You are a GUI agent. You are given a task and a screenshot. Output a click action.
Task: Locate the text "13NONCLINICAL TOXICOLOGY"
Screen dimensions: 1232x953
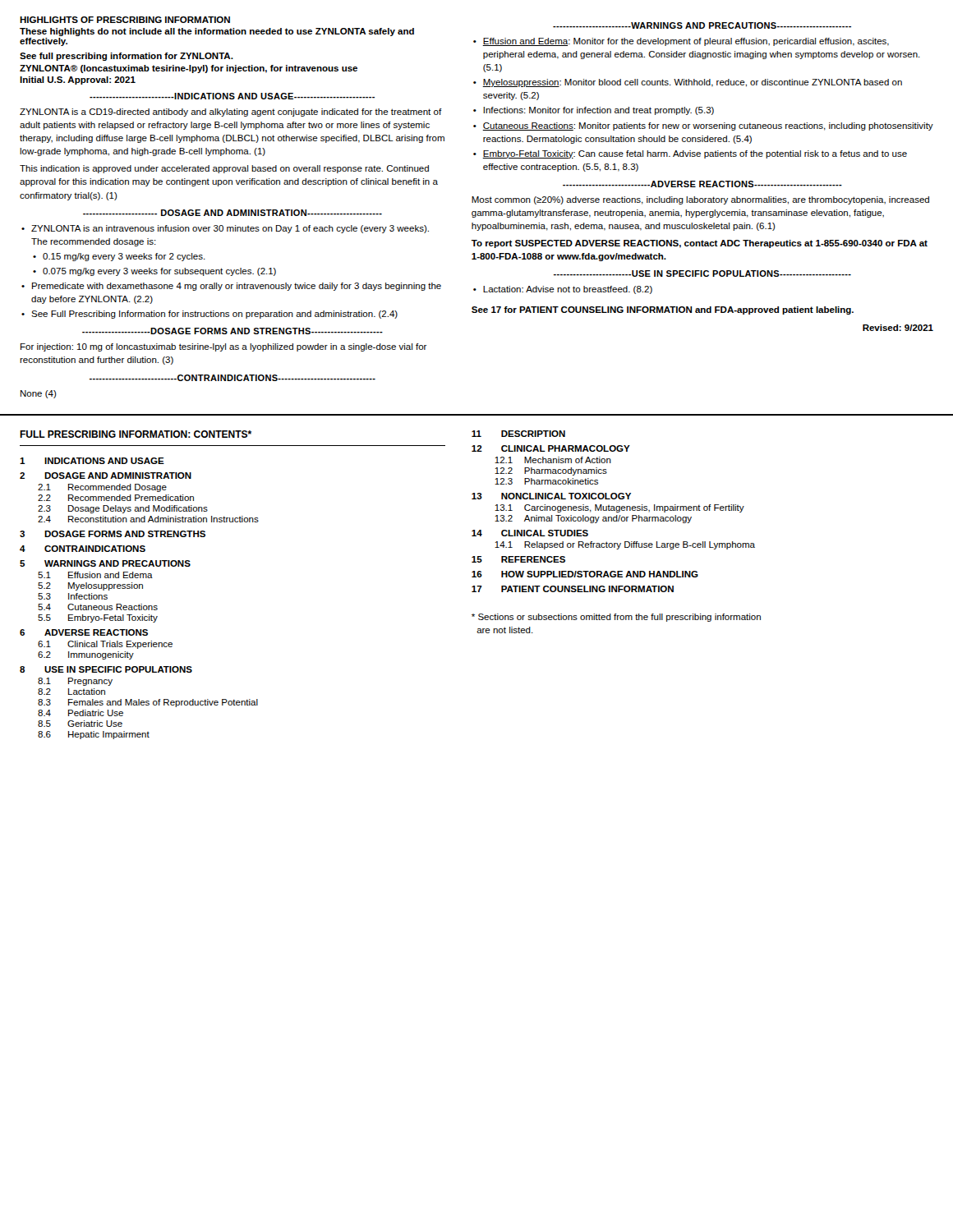pos(702,496)
